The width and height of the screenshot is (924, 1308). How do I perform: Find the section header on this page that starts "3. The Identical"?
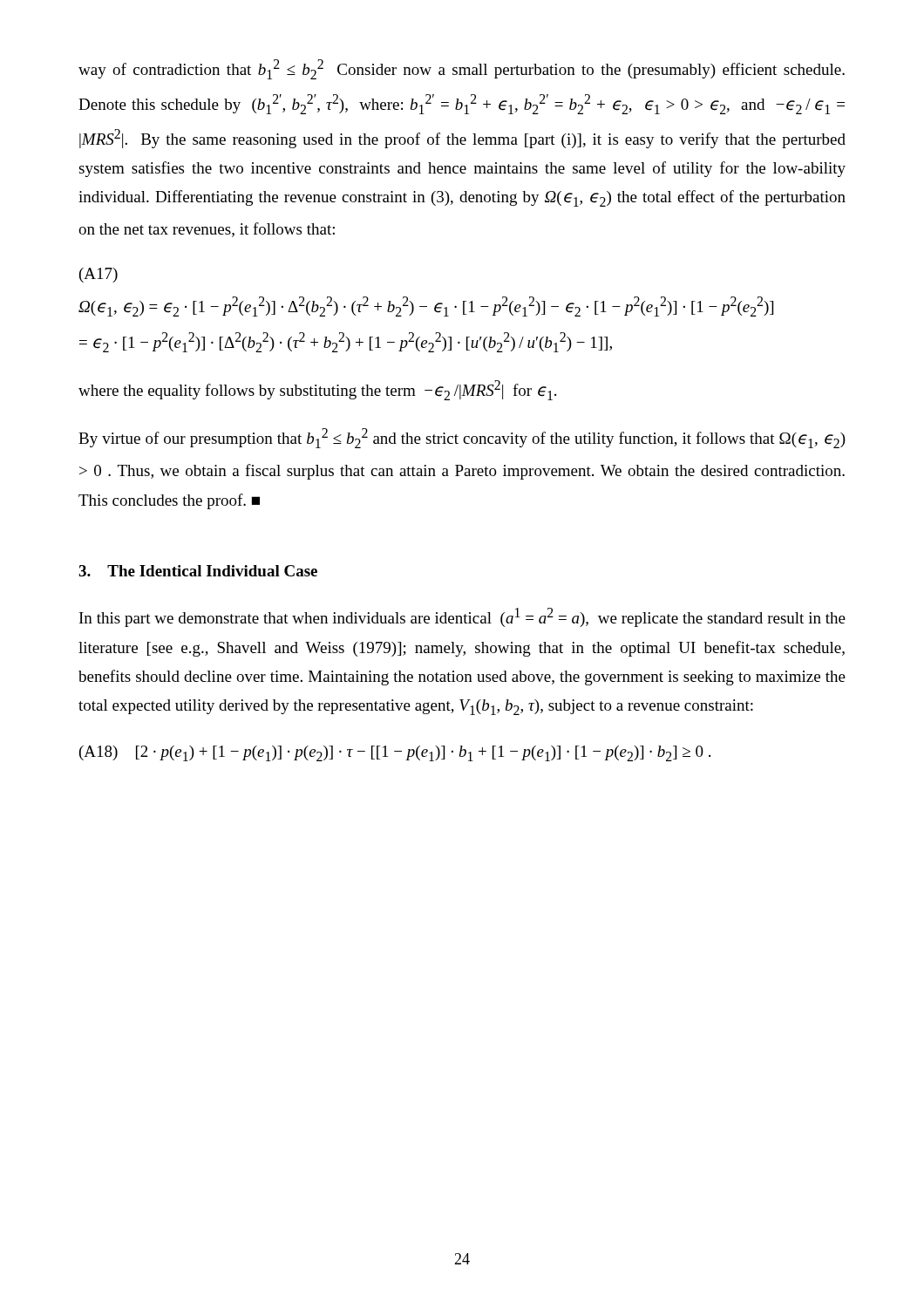point(198,571)
